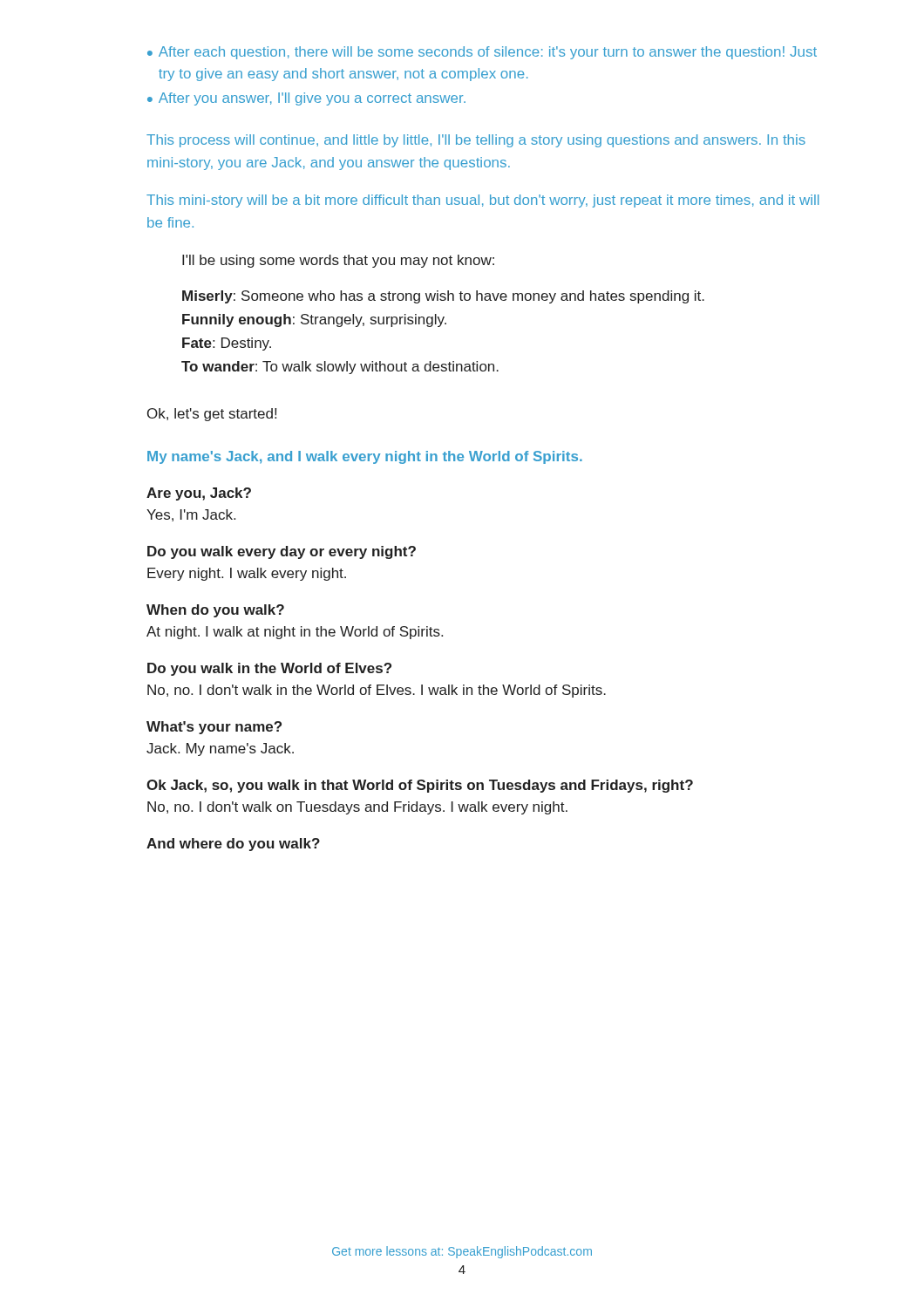Select the passage starting "Are you, Jack?"

pos(199,494)
